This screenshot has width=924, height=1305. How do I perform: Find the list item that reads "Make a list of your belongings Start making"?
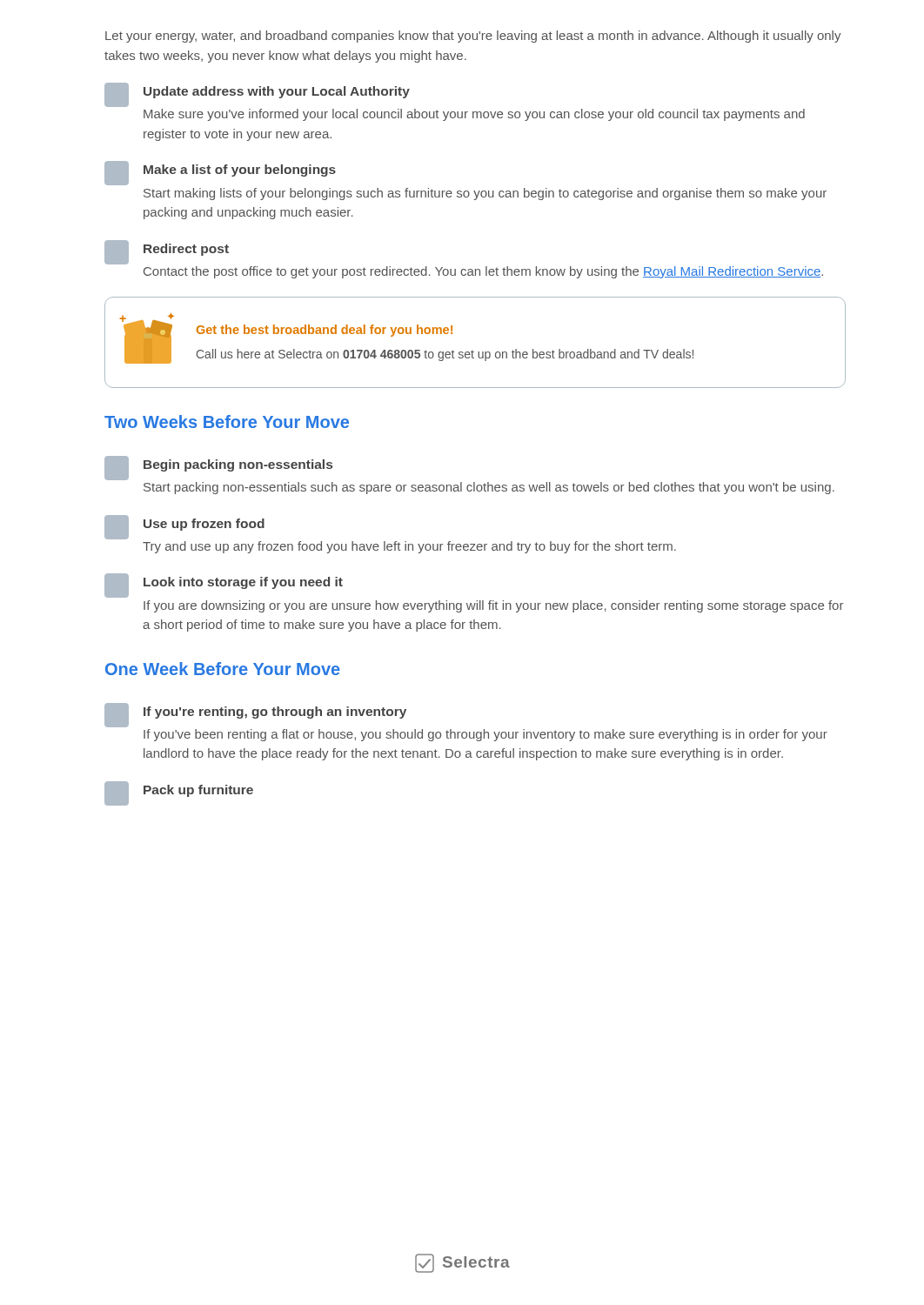pos(475,191)
